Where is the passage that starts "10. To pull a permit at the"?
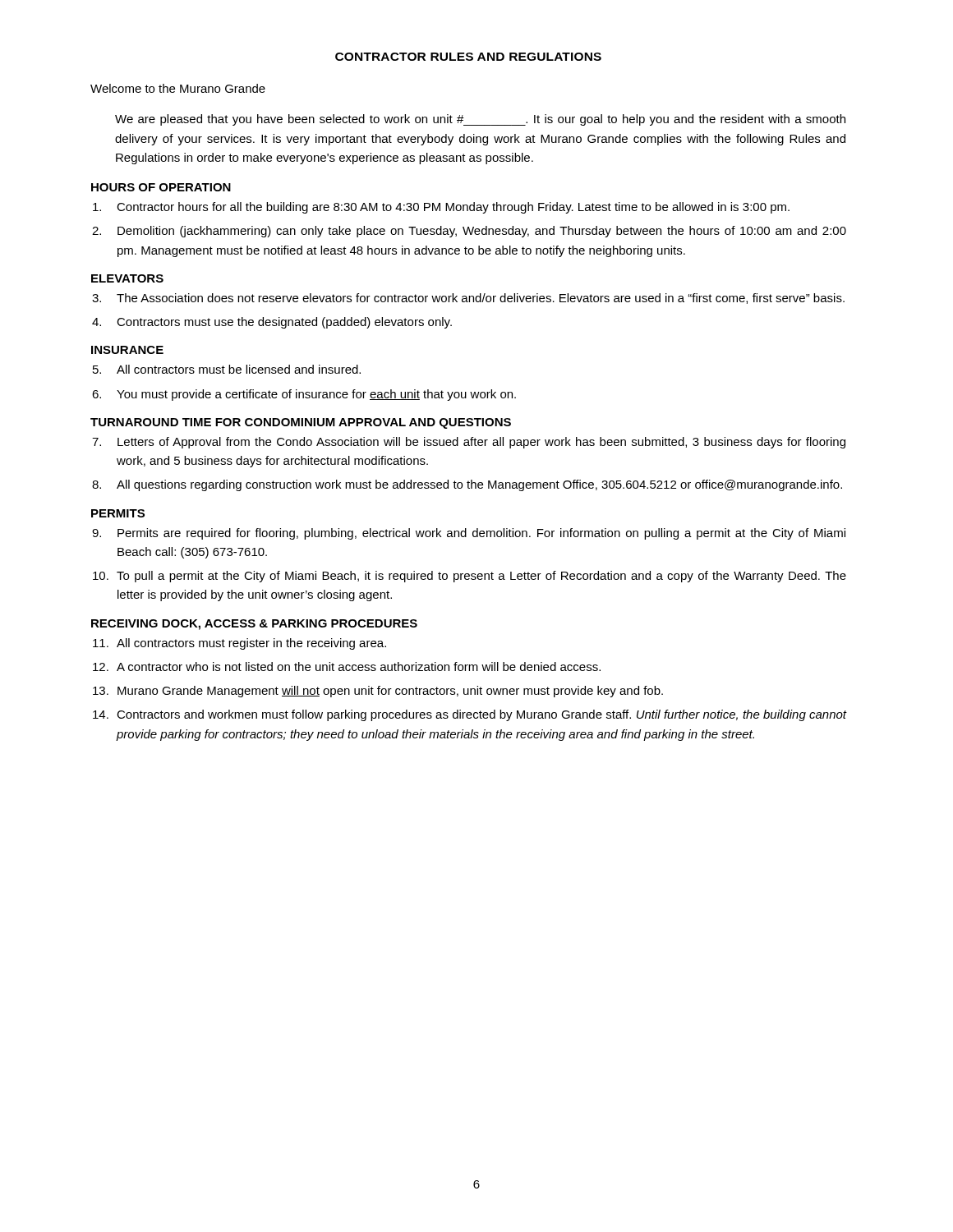The image size is (953, 1232). point(468,585)
